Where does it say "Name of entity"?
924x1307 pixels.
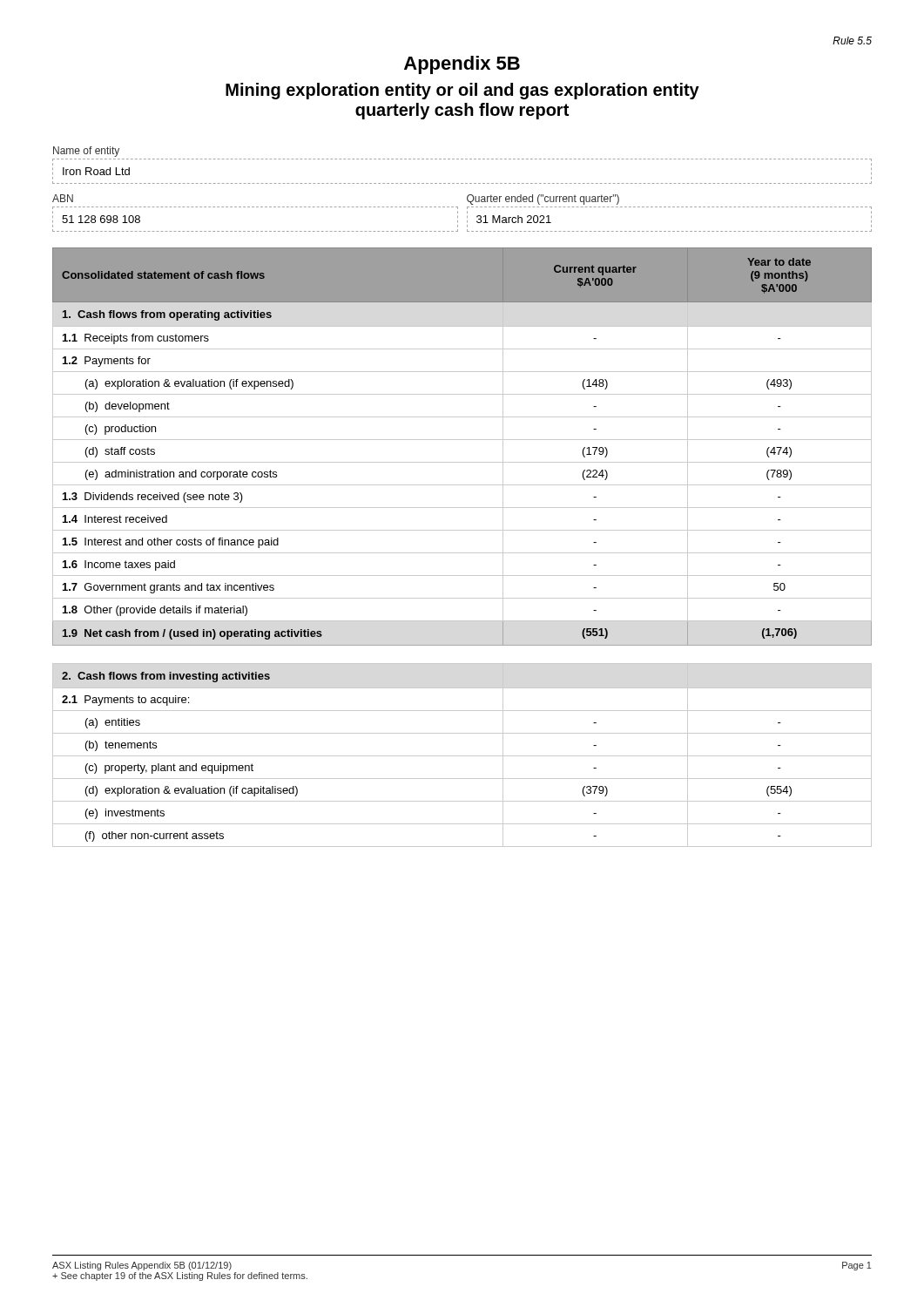tap(86, 151)
